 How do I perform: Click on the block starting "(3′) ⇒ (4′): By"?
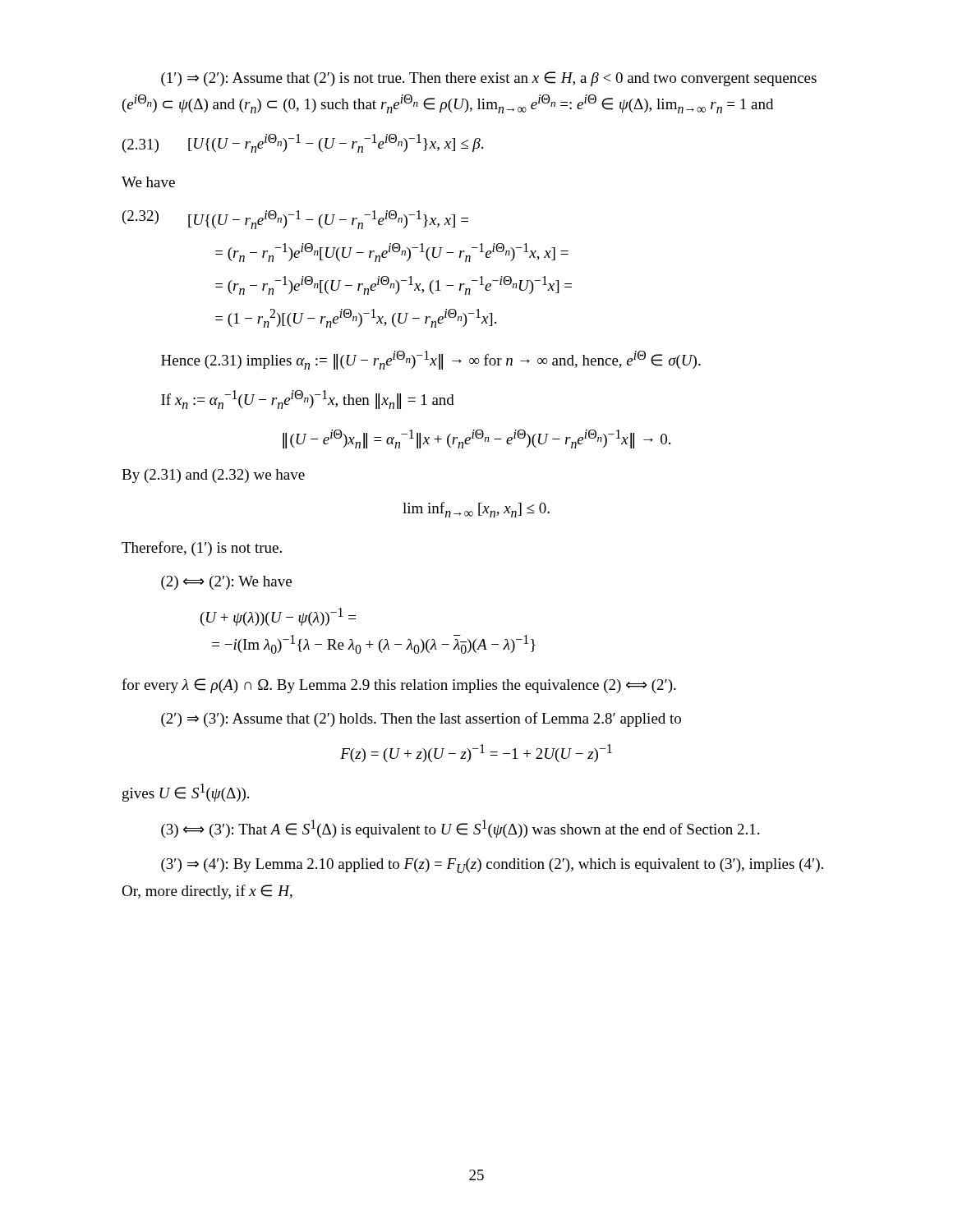pos(473,877)
